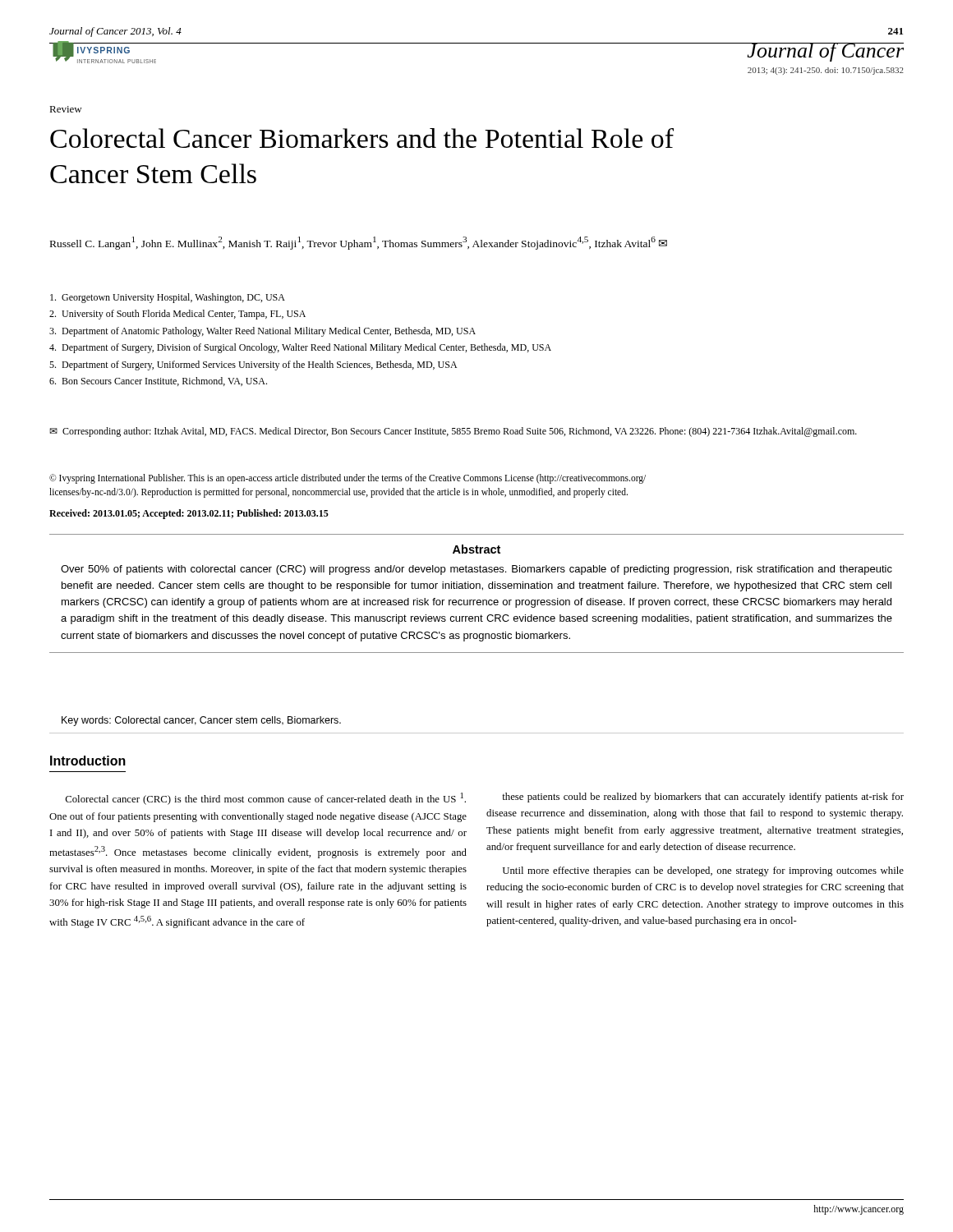Locate the block of text that opens with "✉ Corresponding author: Itzhak Avital, MD,"

(453, 431)
